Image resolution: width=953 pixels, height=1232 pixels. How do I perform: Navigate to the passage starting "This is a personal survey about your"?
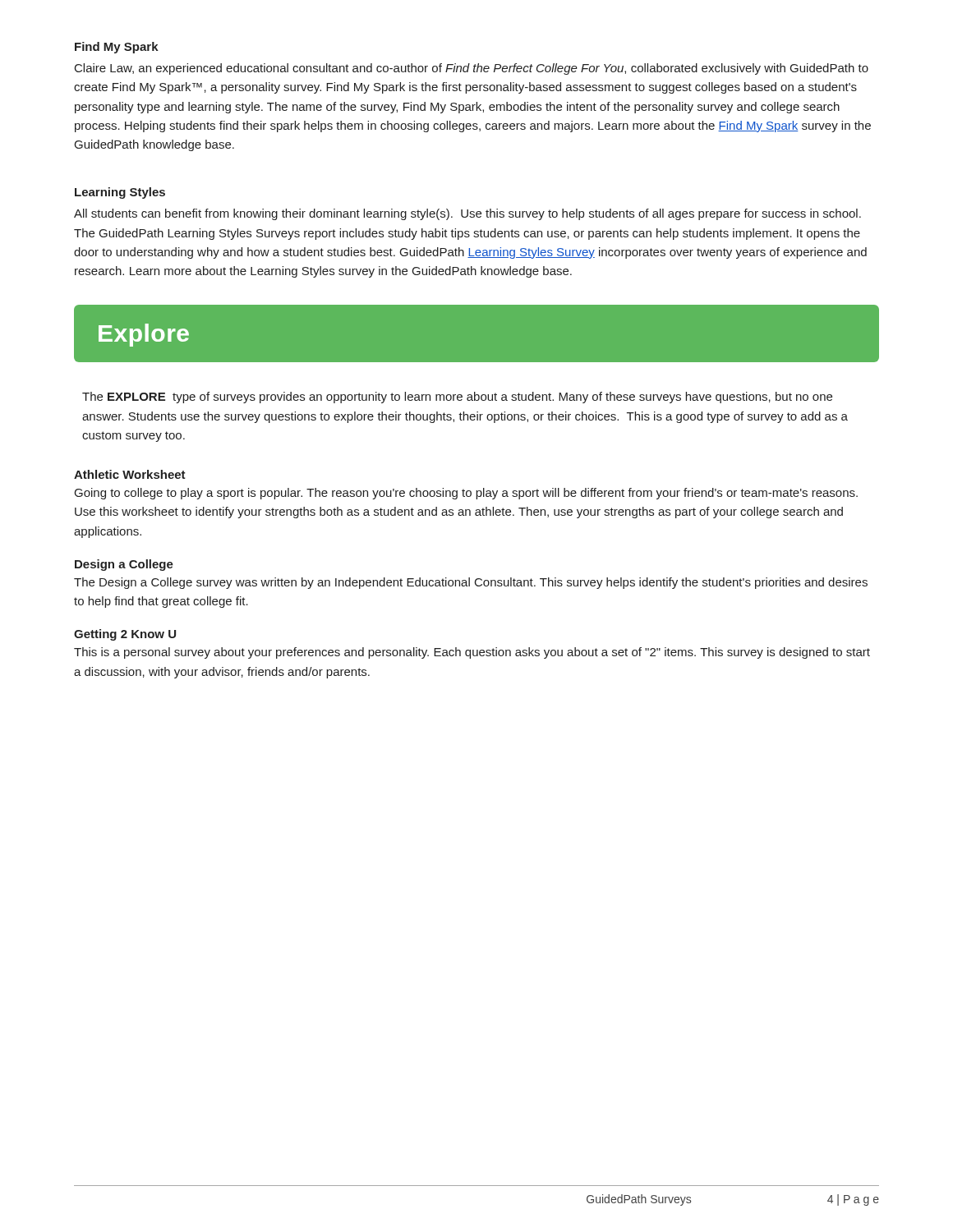pyautogui.click(x=472, y=661)
